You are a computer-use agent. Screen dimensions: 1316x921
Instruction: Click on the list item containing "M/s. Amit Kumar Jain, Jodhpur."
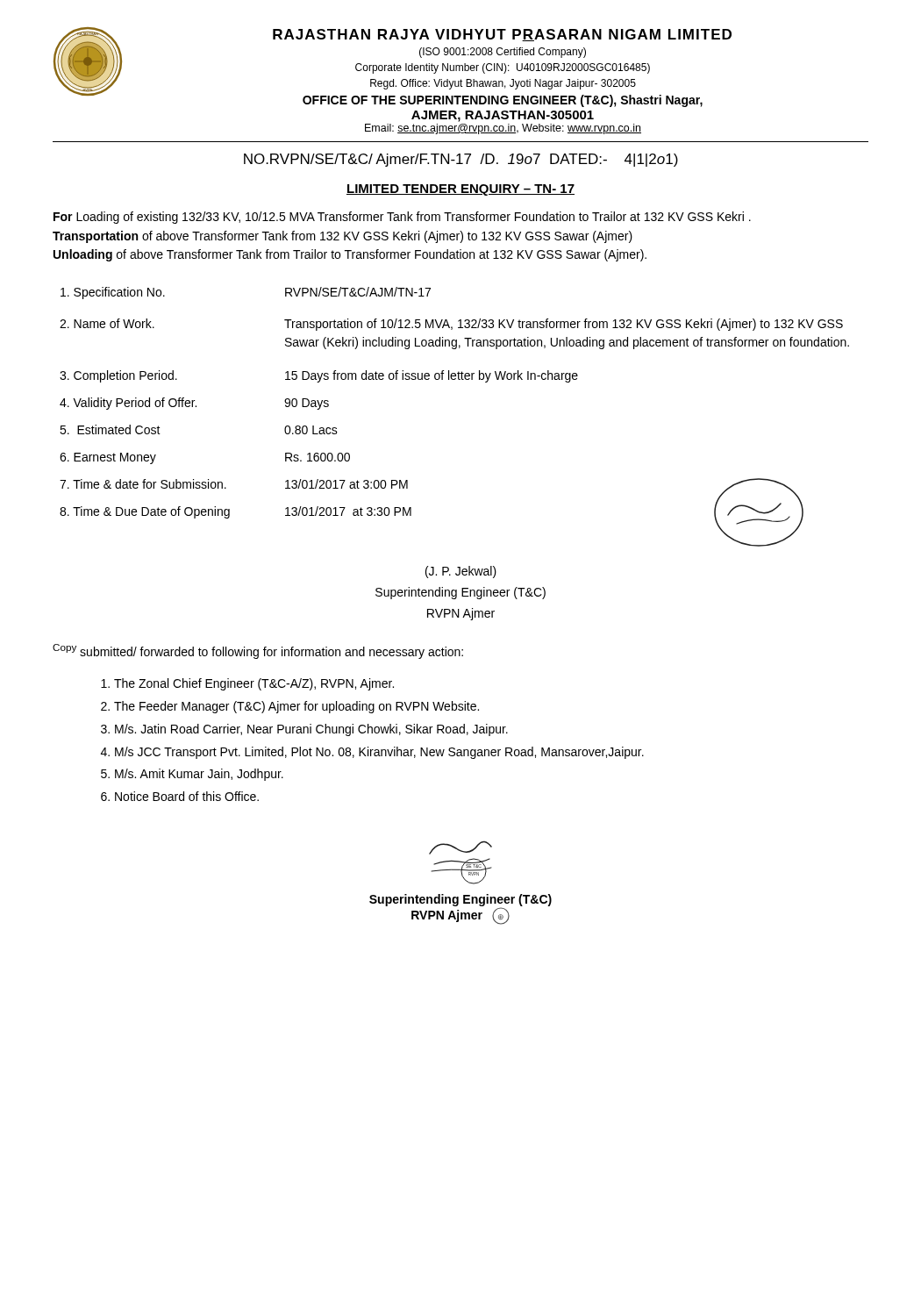point(199,774)
